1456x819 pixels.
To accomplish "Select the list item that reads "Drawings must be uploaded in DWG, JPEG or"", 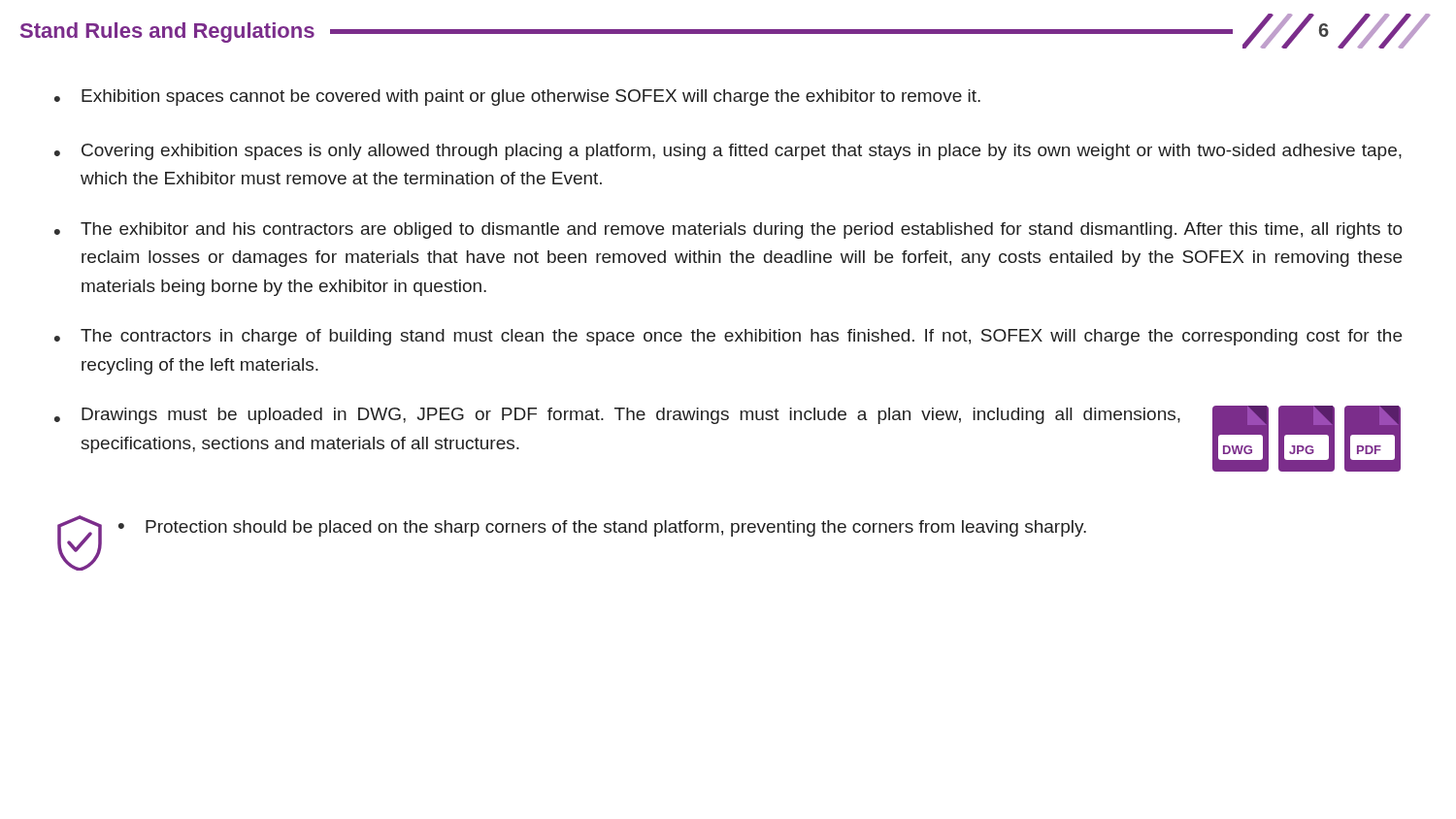I will tap(631, 428).
